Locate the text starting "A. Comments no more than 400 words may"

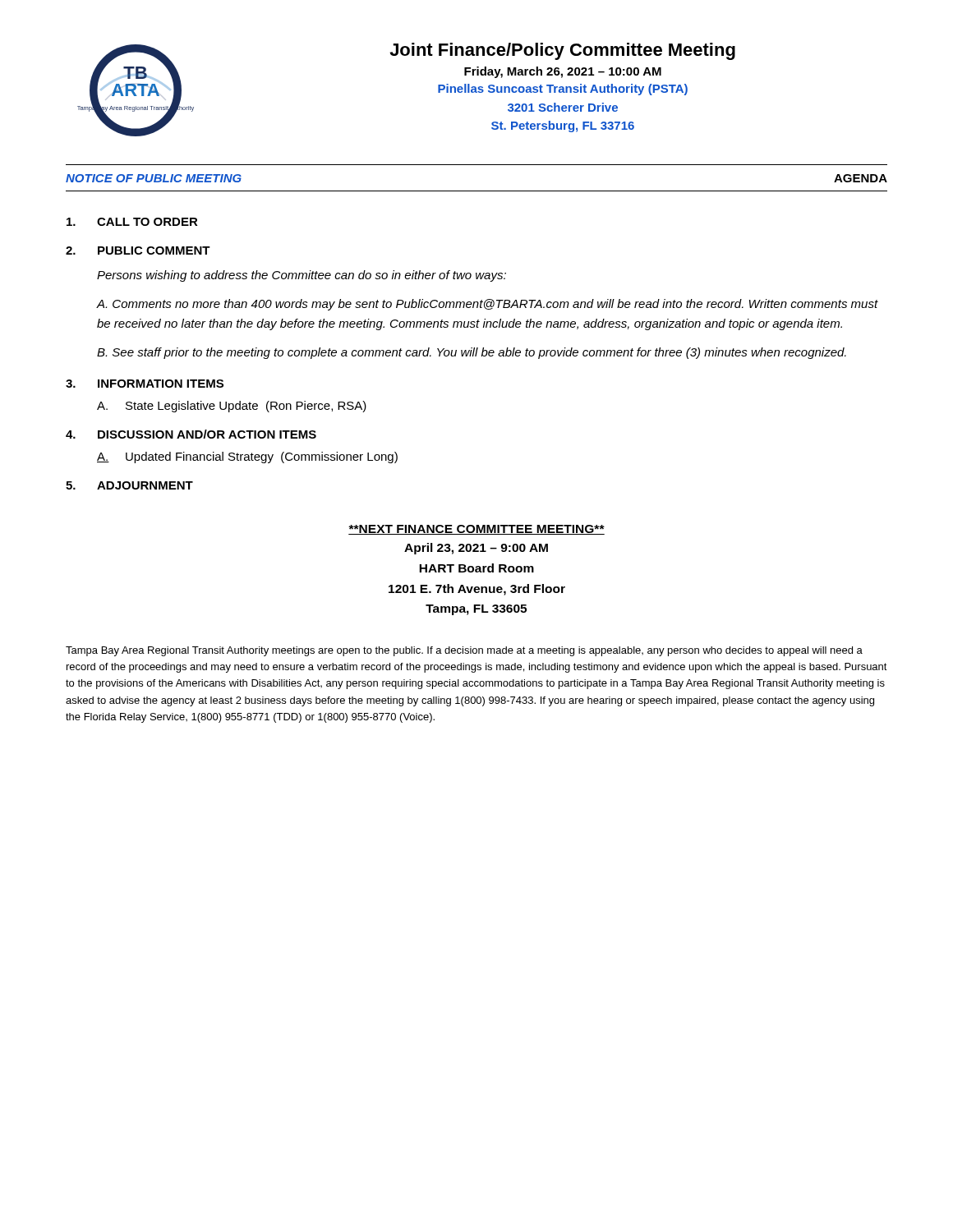click(492, 313)
